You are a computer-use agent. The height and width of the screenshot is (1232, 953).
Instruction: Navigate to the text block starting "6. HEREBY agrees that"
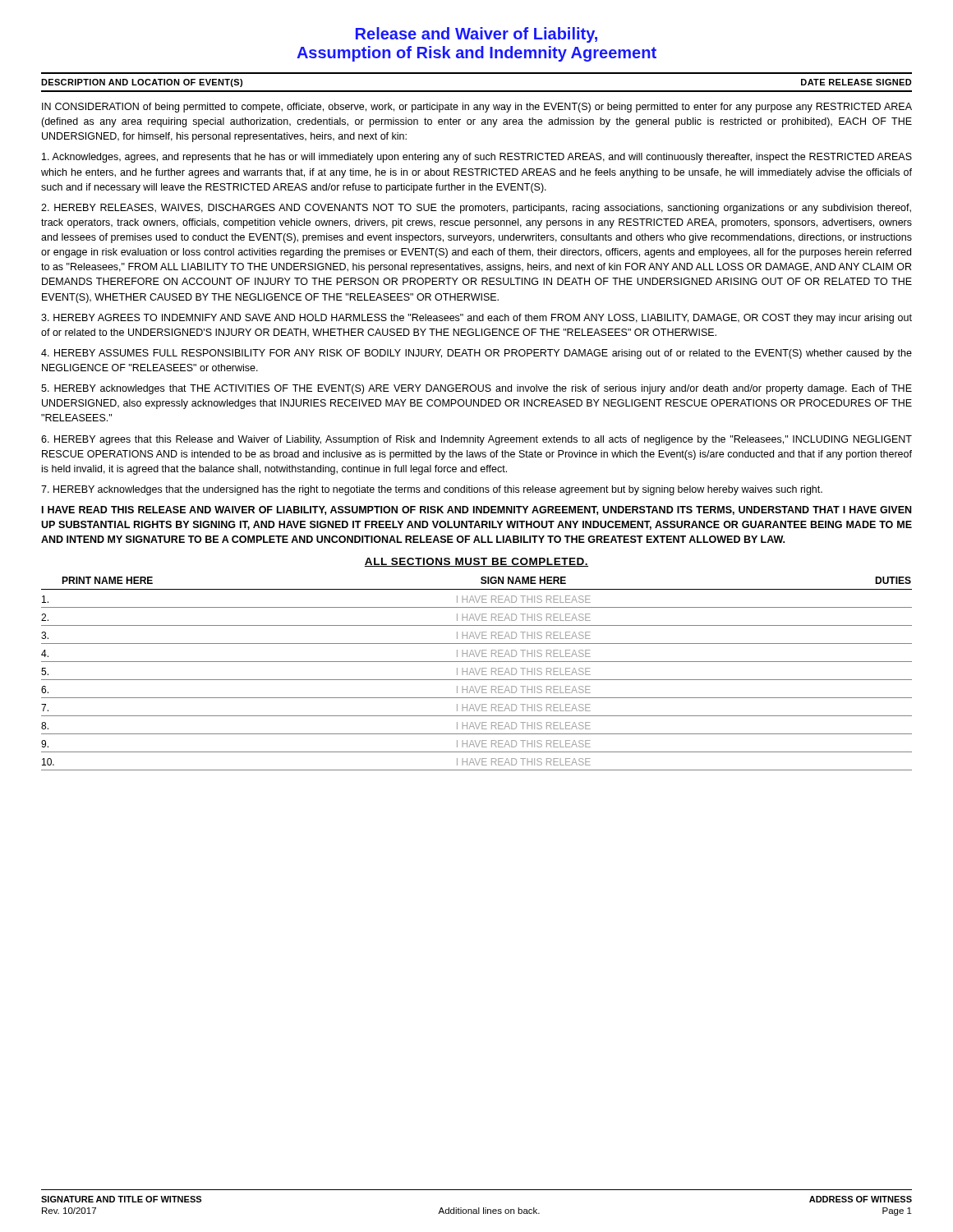coord(476,454)
